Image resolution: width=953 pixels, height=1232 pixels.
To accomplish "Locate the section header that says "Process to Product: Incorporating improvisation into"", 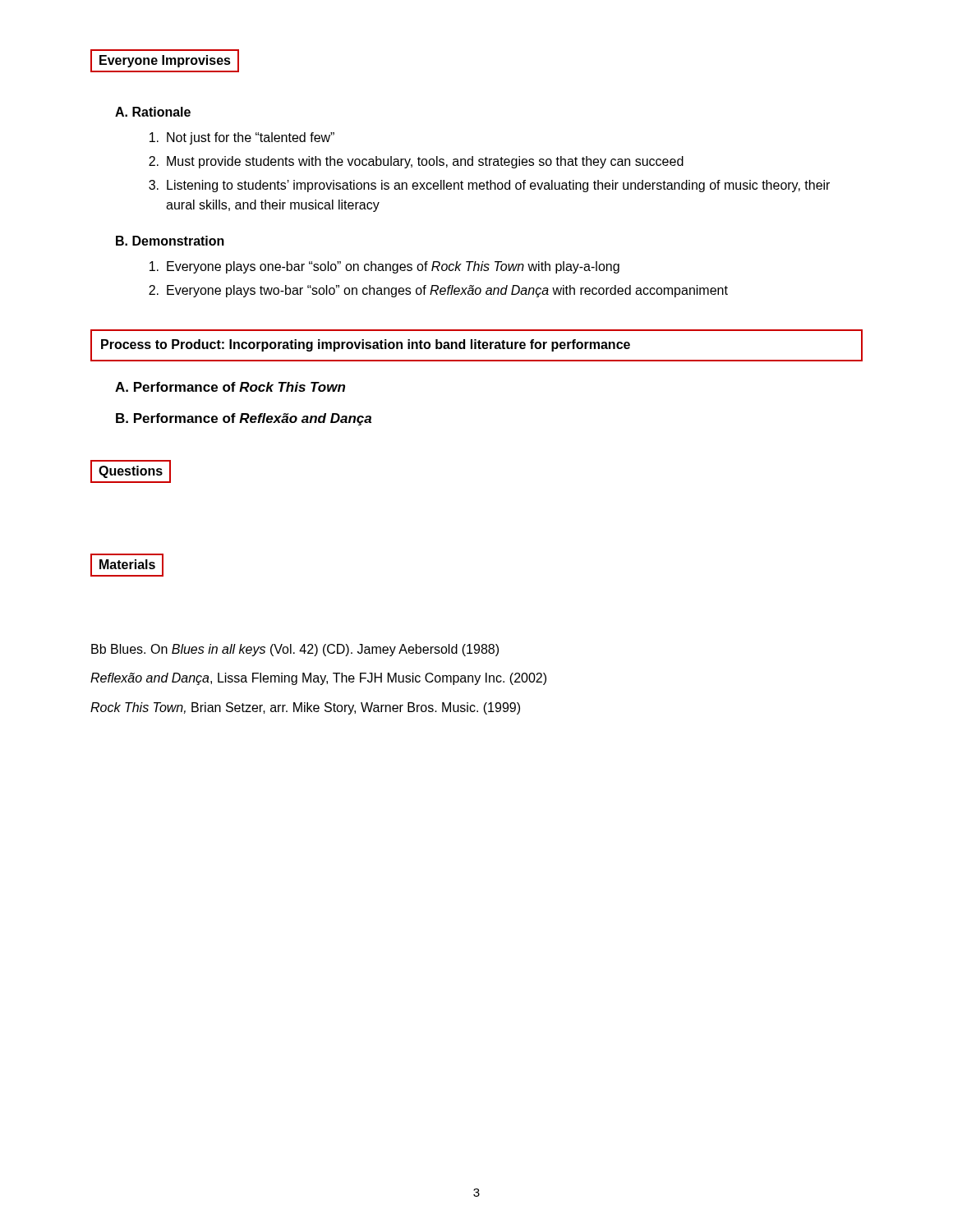I will pos(476,345).
